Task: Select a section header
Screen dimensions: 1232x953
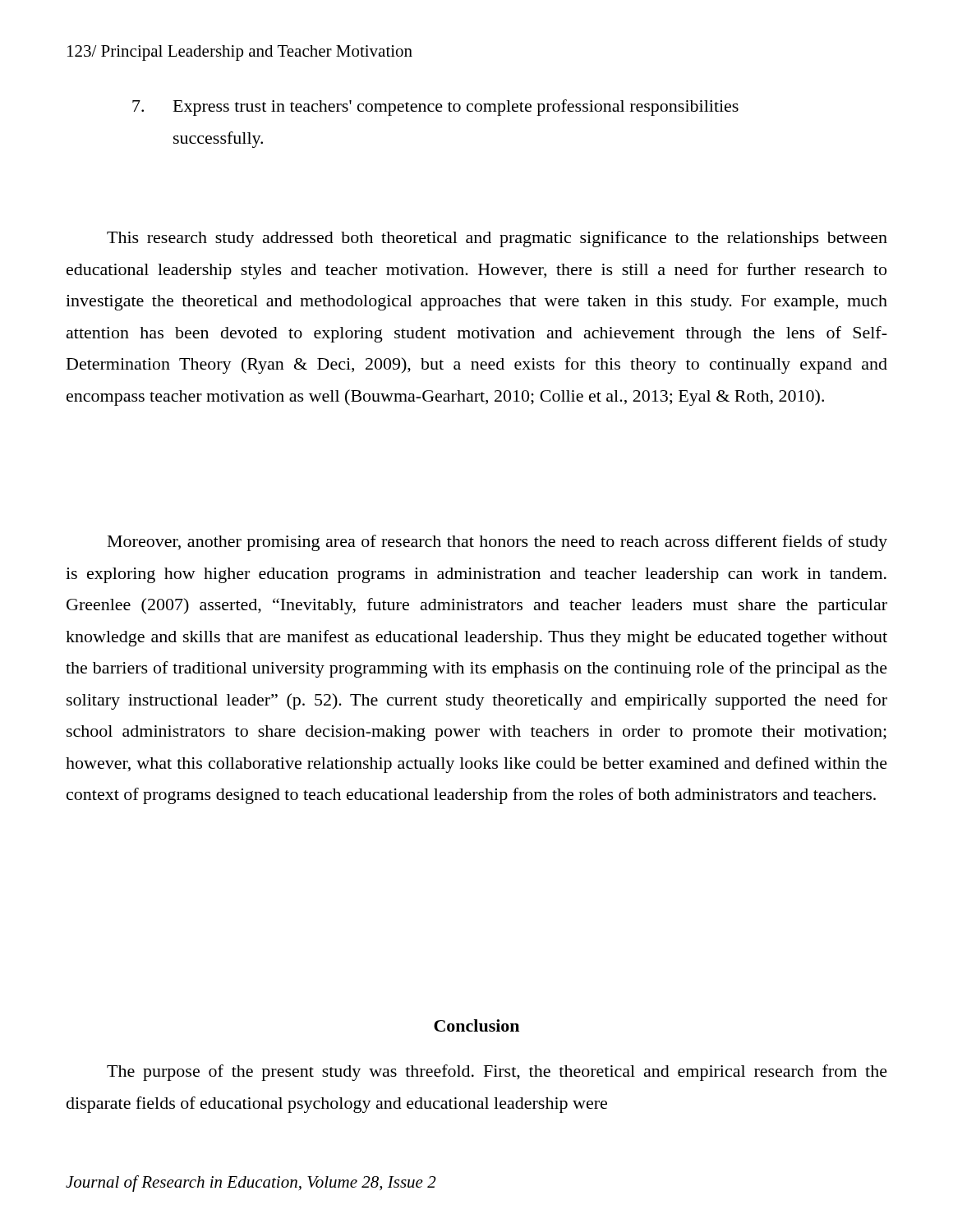Action: pyautogui.click(x=476, y=1025)
